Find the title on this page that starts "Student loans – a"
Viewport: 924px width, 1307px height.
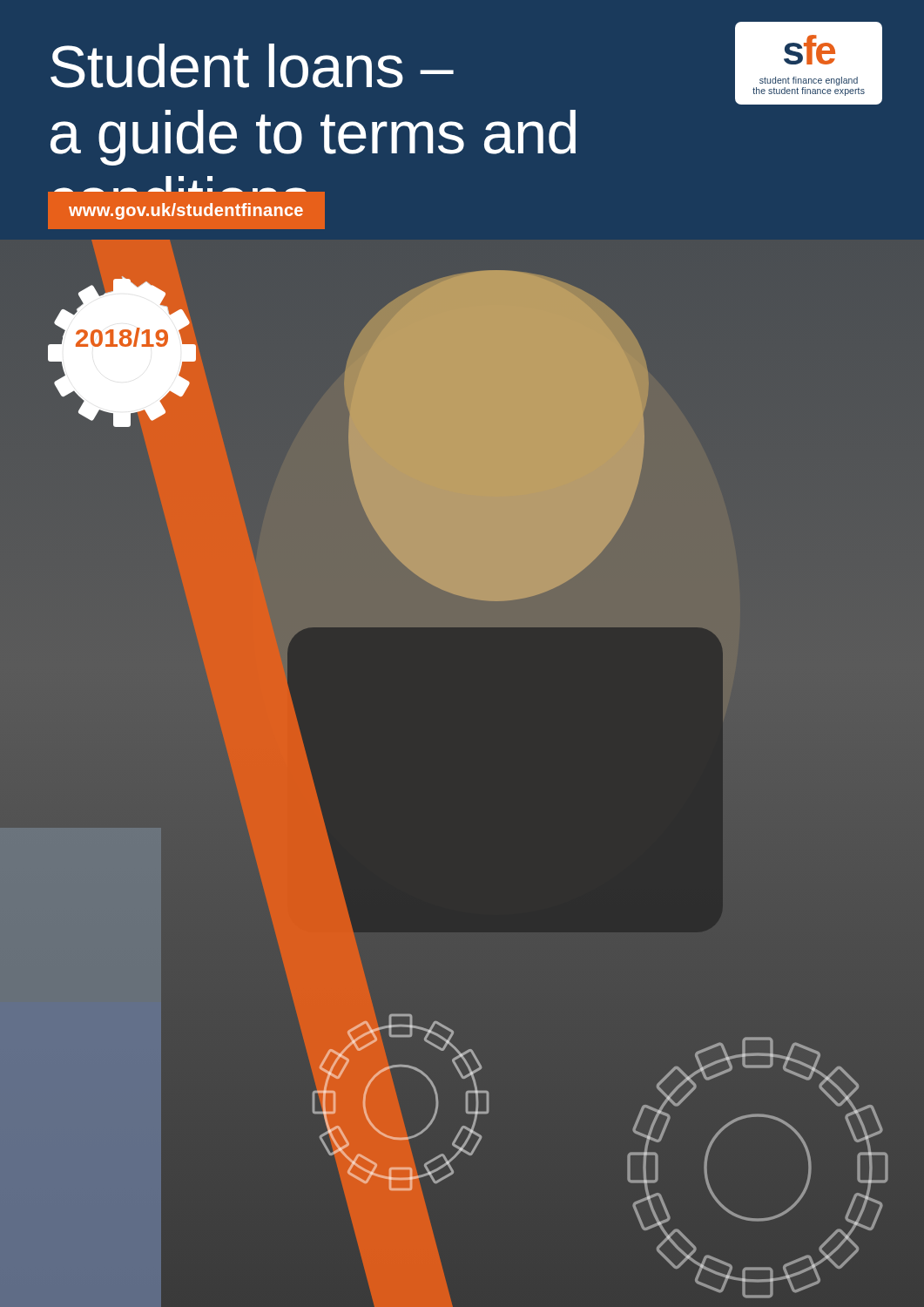(x=344, y=133)
